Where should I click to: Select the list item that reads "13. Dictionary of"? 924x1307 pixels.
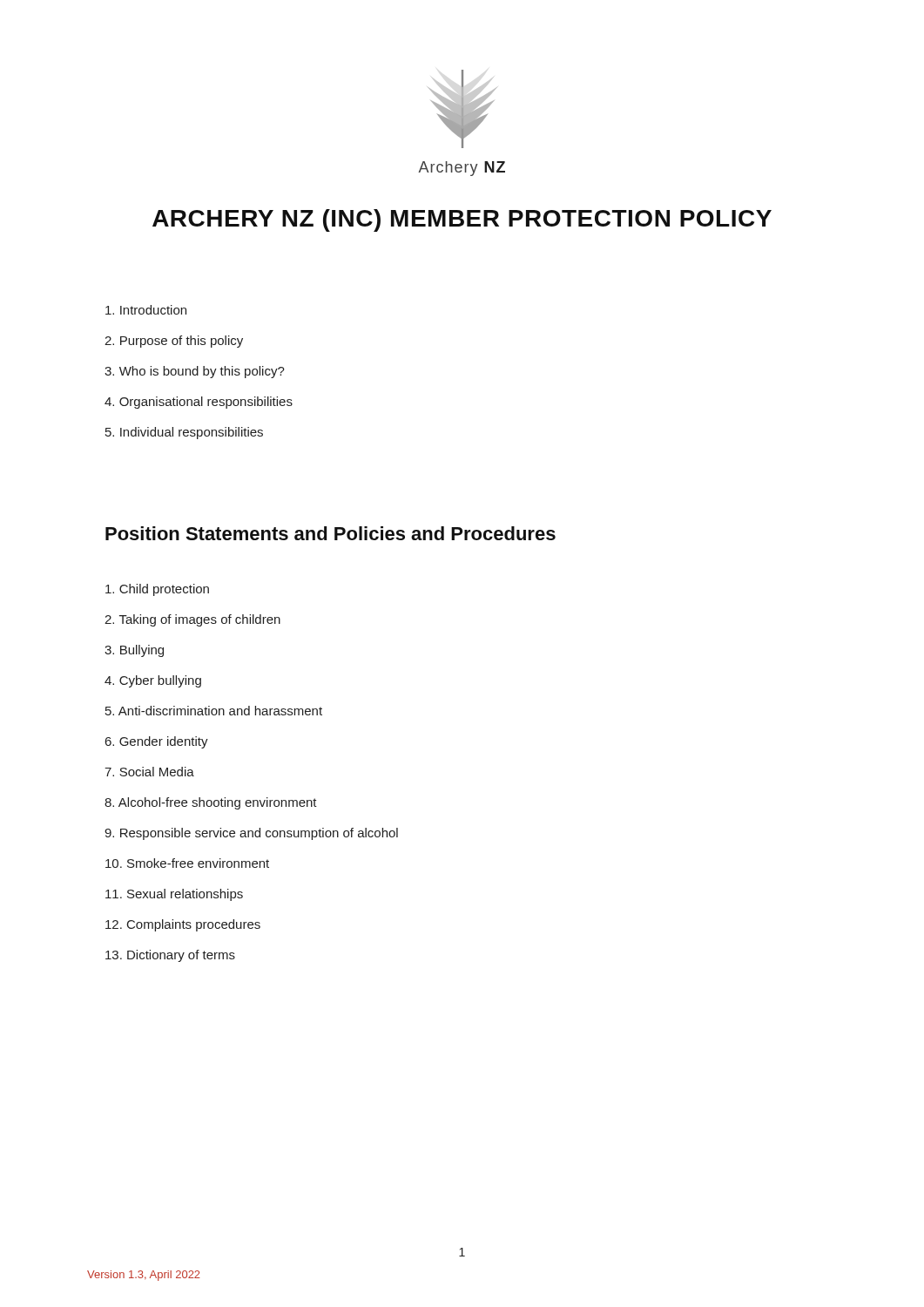tap(170, 955)
